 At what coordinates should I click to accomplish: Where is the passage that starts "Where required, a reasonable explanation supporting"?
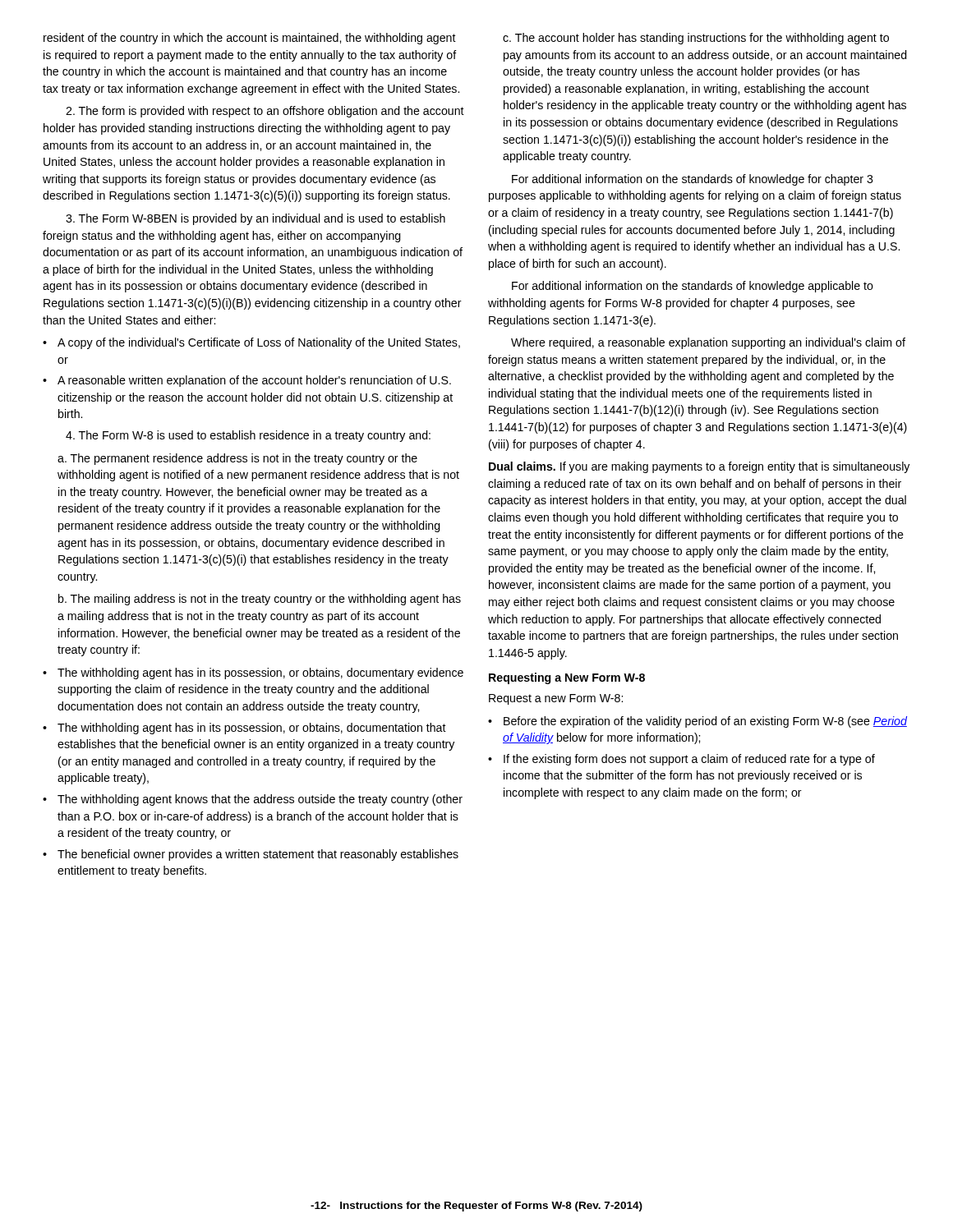click(x=699, y=394)
